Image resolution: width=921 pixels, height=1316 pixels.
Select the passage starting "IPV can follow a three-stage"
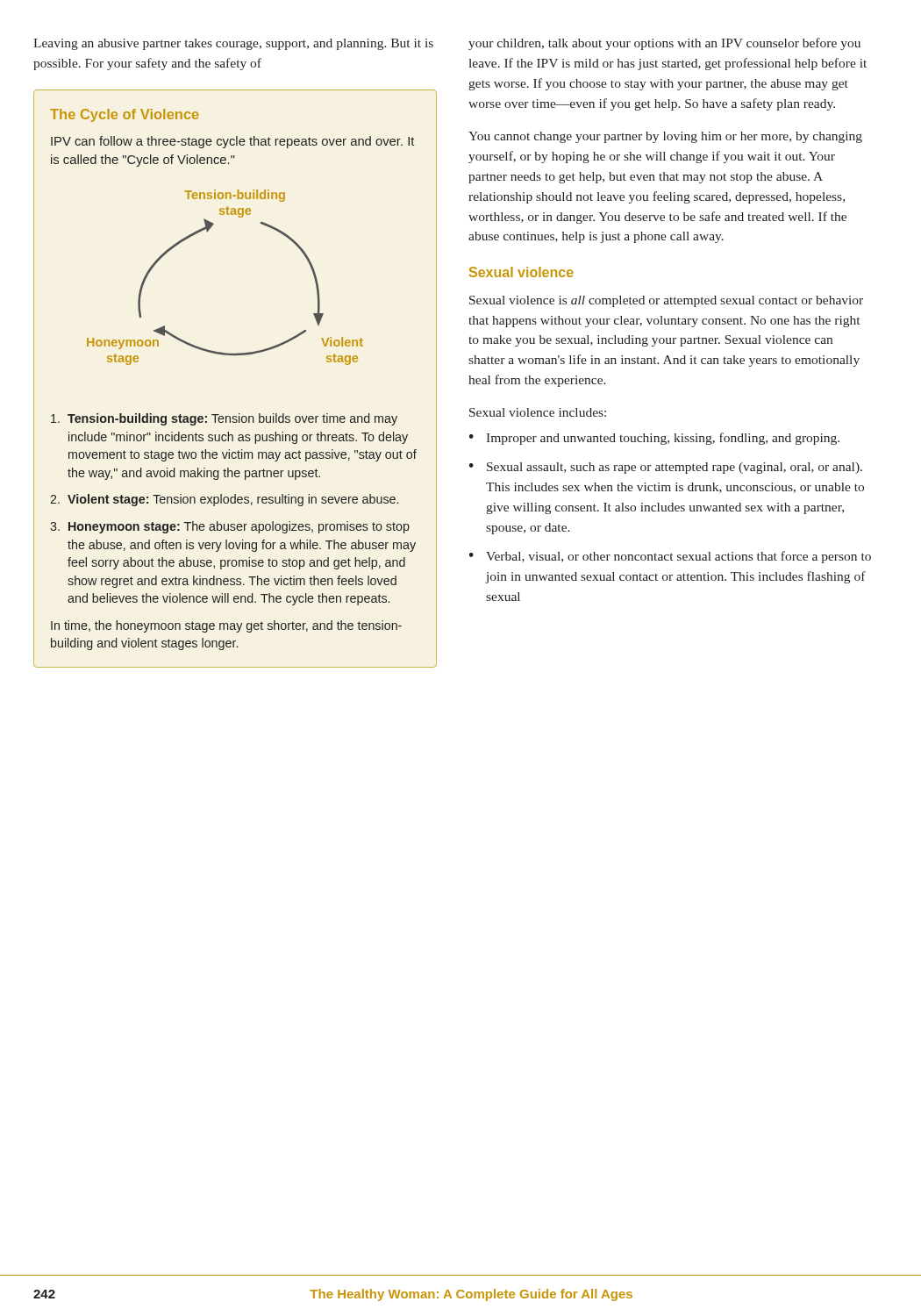(232, 150)
